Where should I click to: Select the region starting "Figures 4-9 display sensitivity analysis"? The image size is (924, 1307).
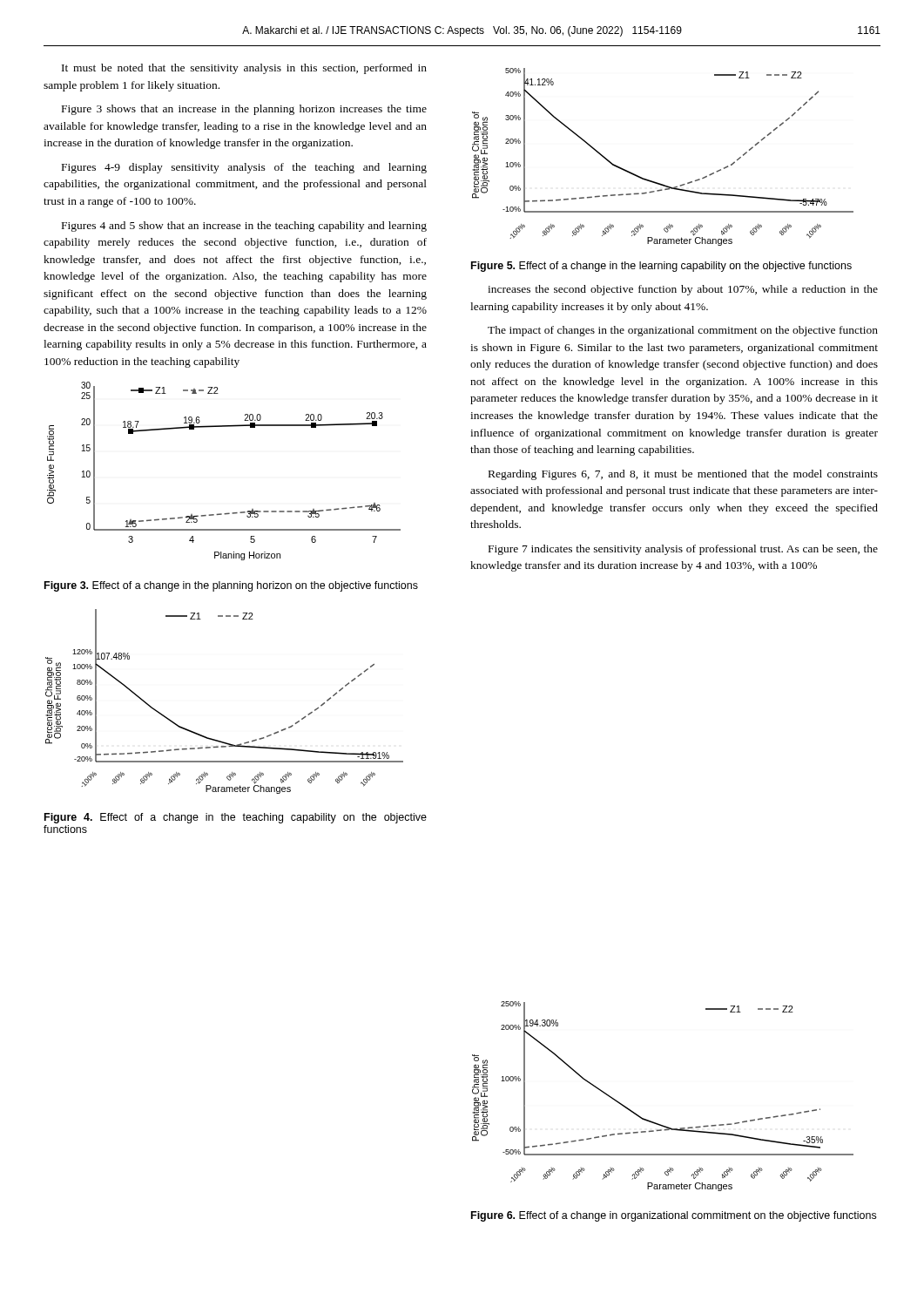point(235,184)
